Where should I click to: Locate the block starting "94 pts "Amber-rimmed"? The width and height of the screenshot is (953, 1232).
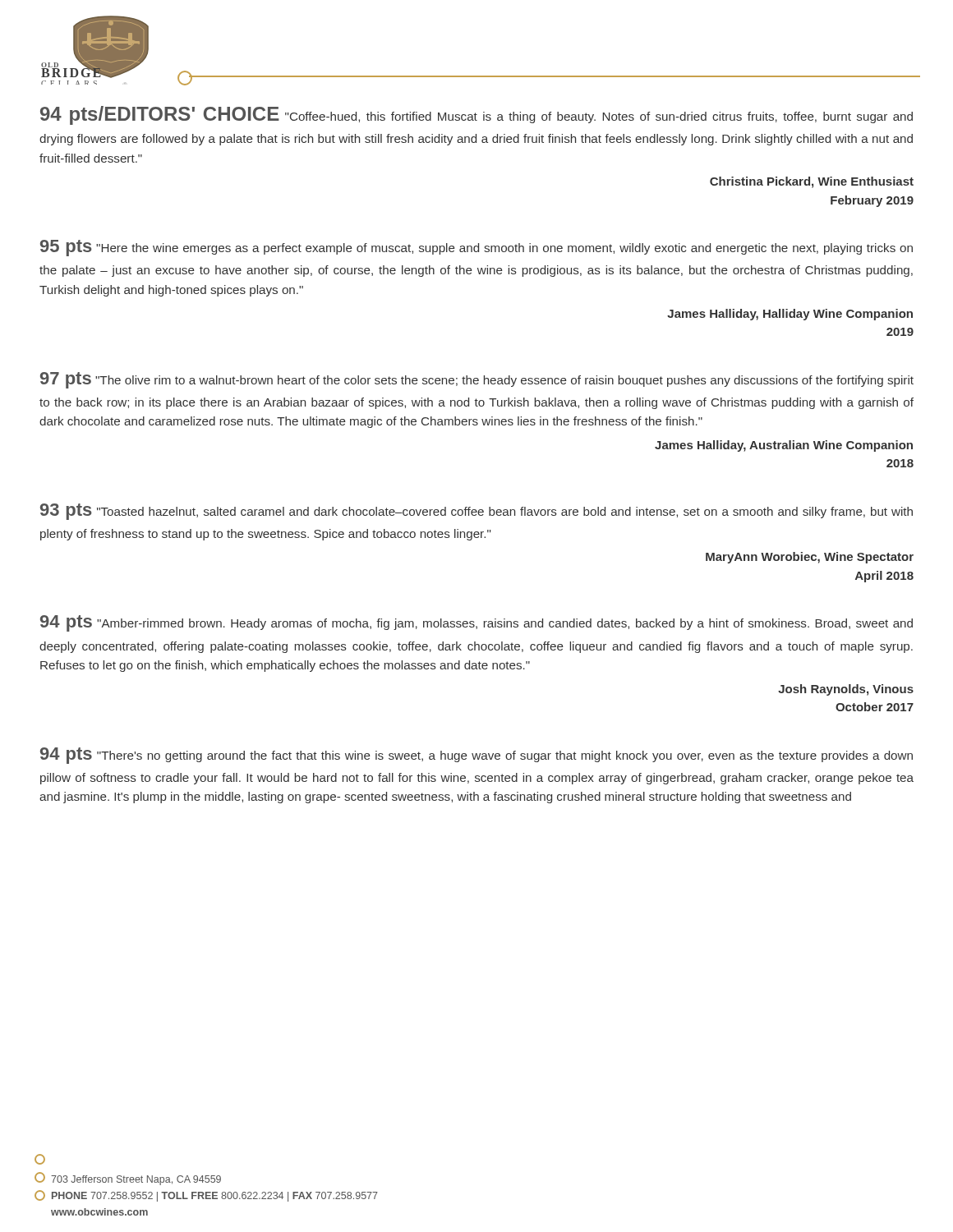click(x=476, y=662)
